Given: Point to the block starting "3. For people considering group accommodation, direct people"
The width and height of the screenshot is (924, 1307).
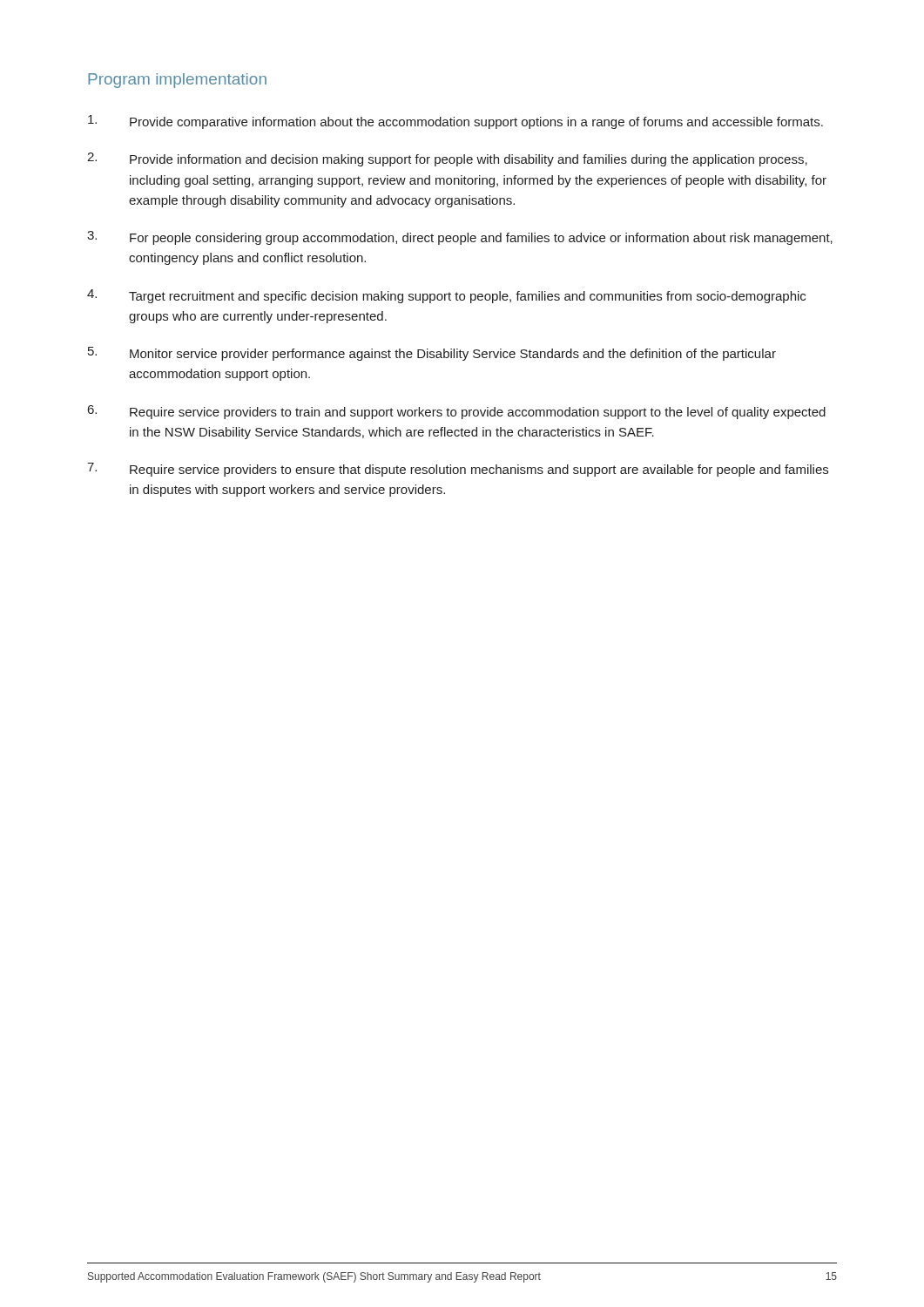Looking at the screenshot, I should point(462,248).
